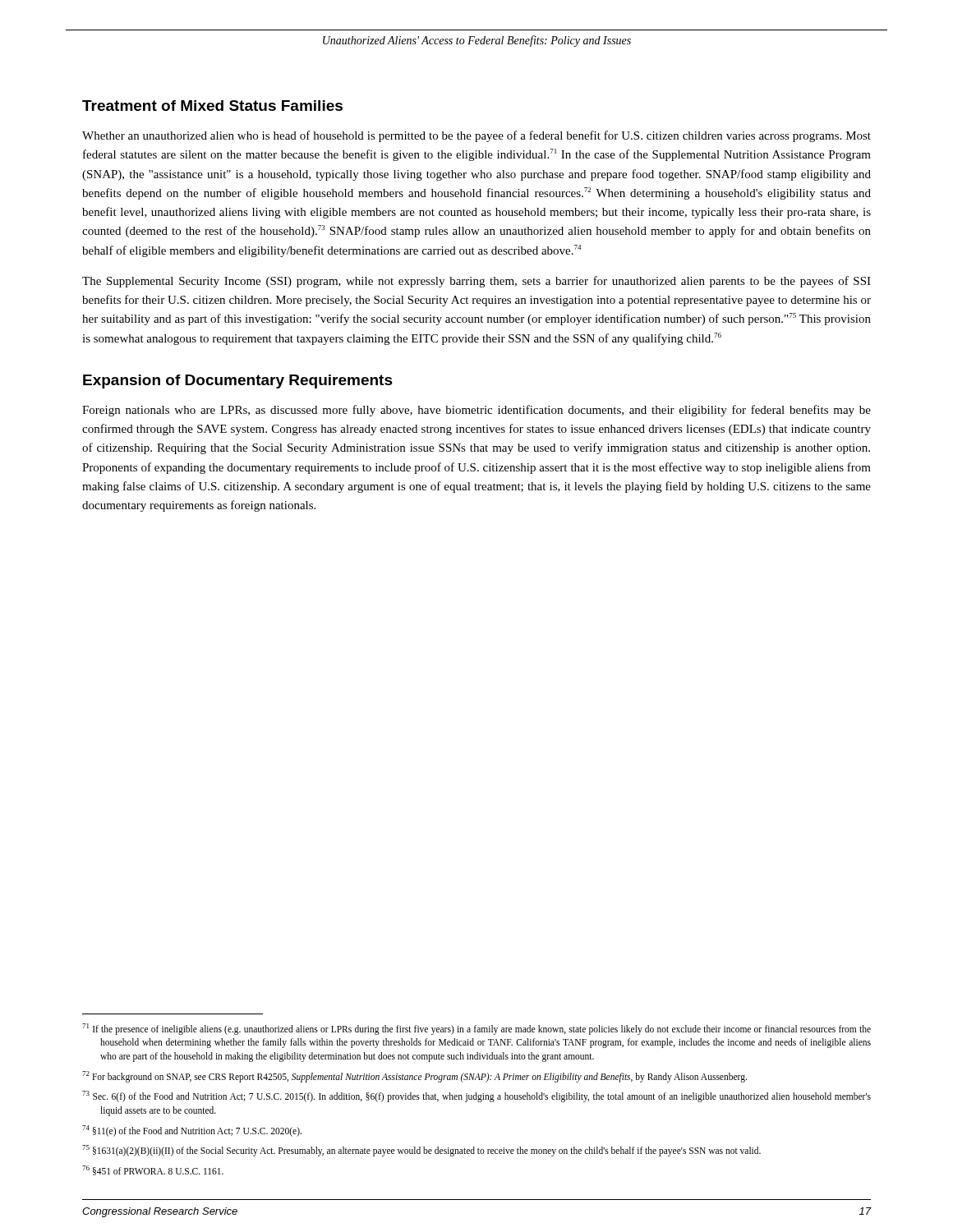The width and height of the screenshot is (953, 1232).
Task: Point to the block beginning "73 Sec. 6(f) of"
Action: pyautogui.click(x=476, y=1102)
